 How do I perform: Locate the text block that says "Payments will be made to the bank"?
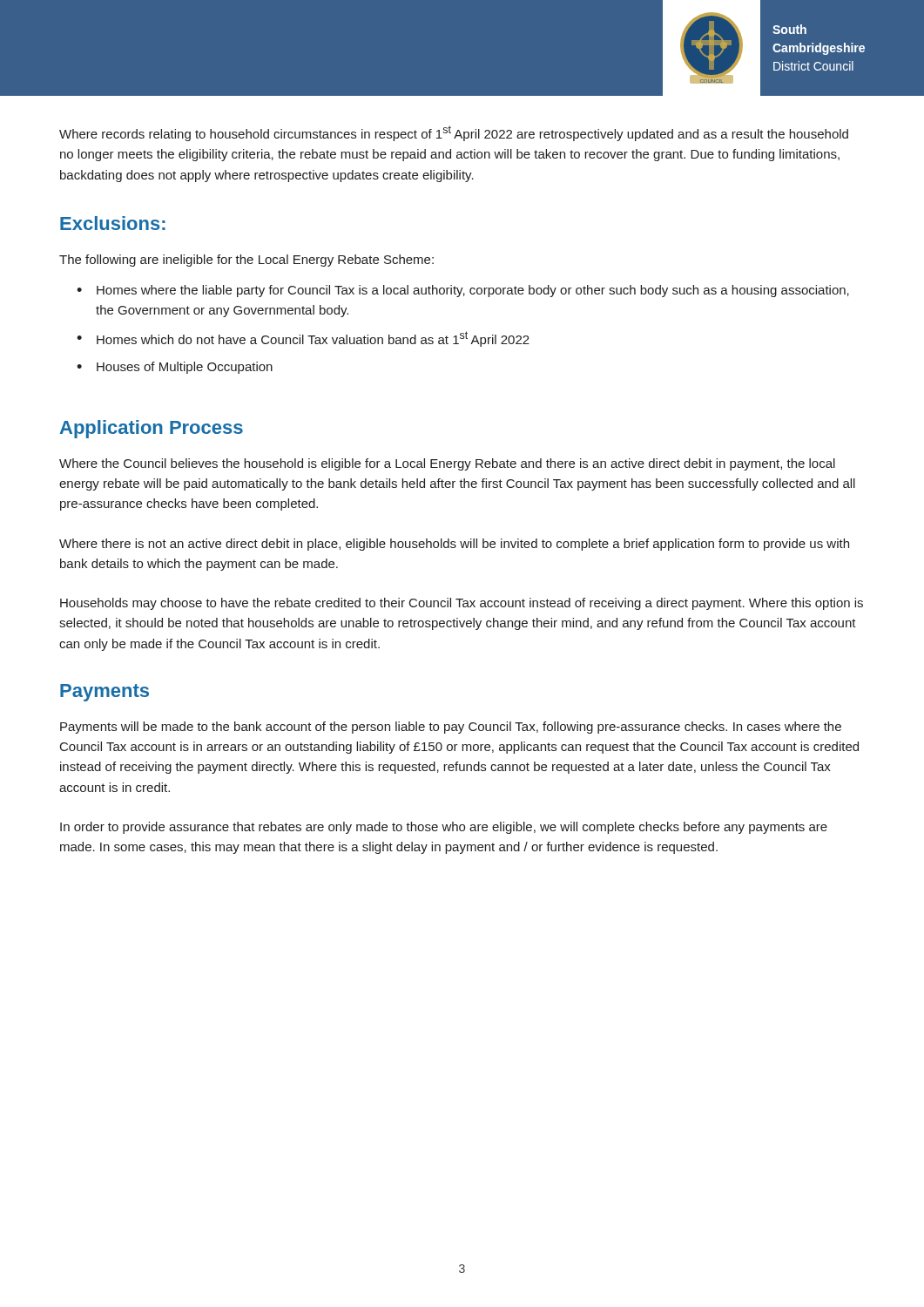tap(459, 757)
